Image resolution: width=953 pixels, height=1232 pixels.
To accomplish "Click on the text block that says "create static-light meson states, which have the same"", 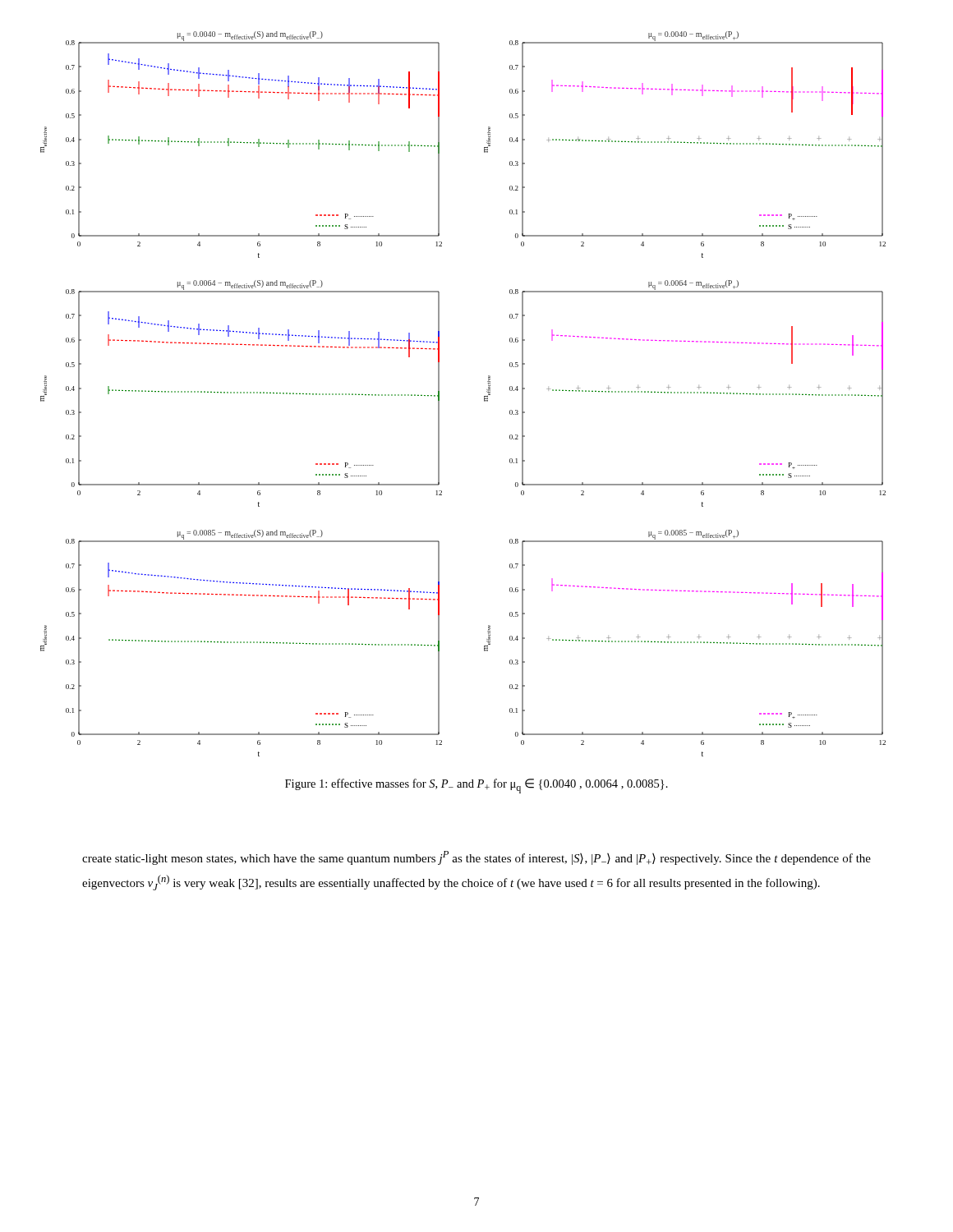I will point(476,871).
